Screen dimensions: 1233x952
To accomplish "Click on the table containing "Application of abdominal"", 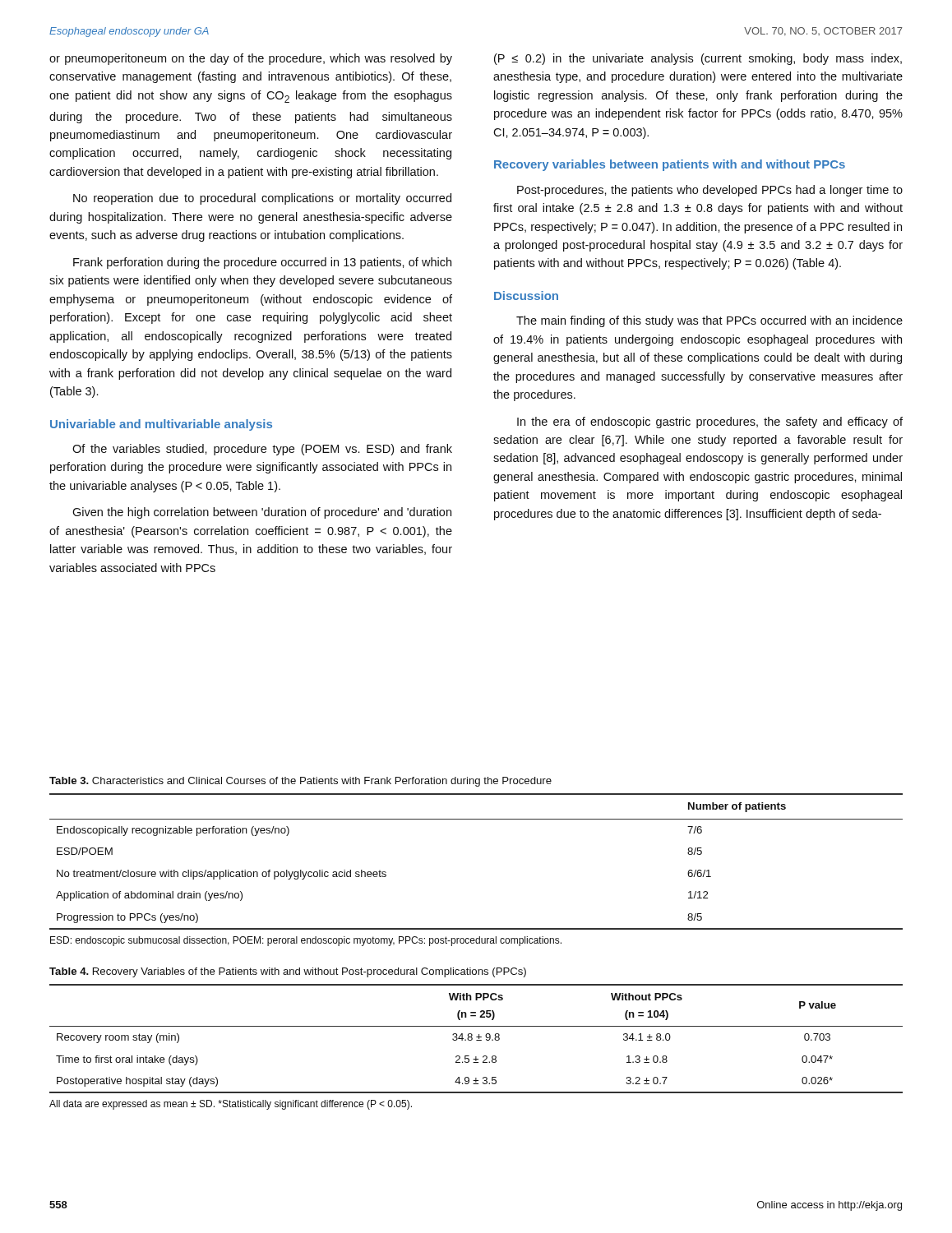I will click(x=476, y=871).
